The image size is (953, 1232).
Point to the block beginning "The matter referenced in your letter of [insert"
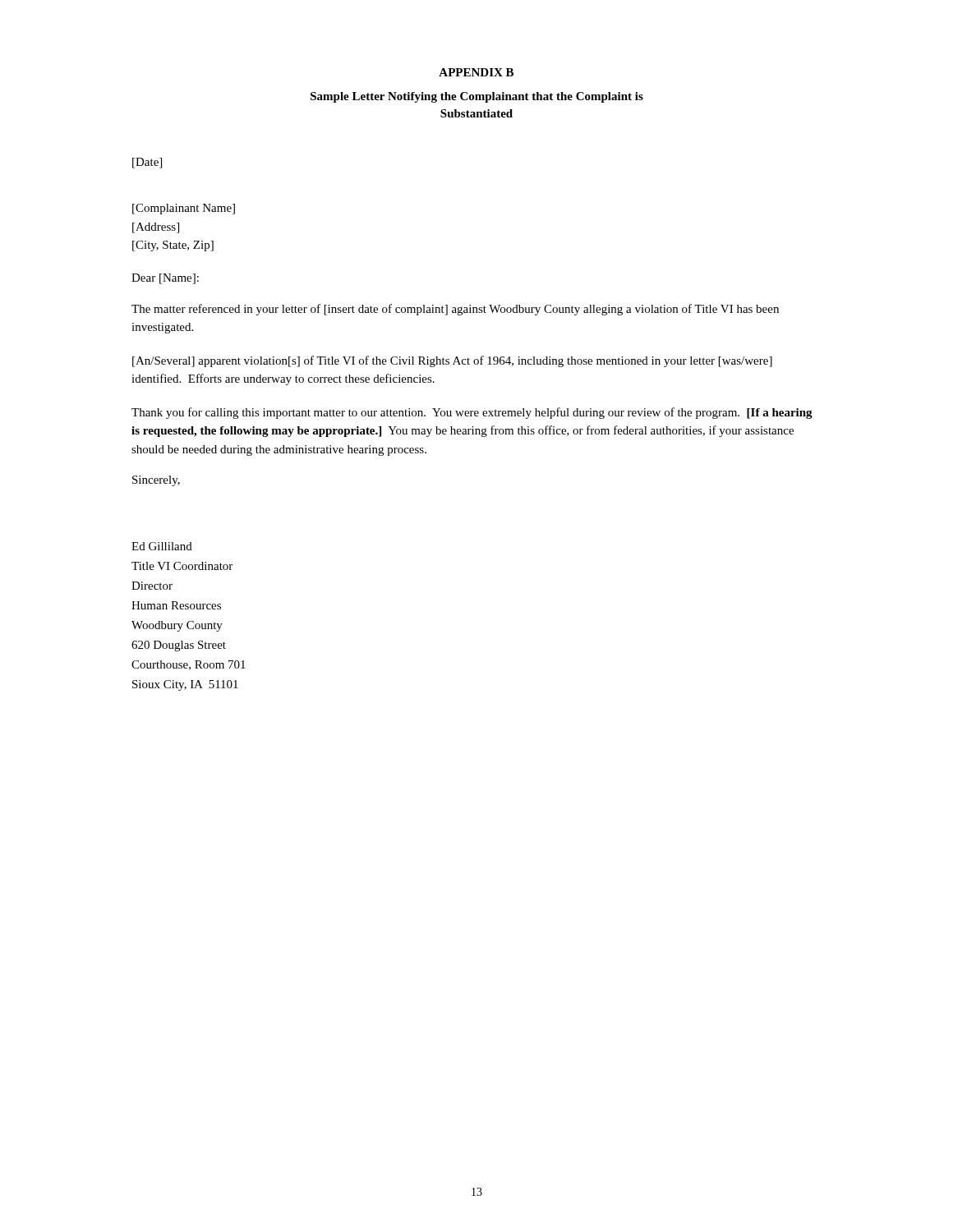455,318
